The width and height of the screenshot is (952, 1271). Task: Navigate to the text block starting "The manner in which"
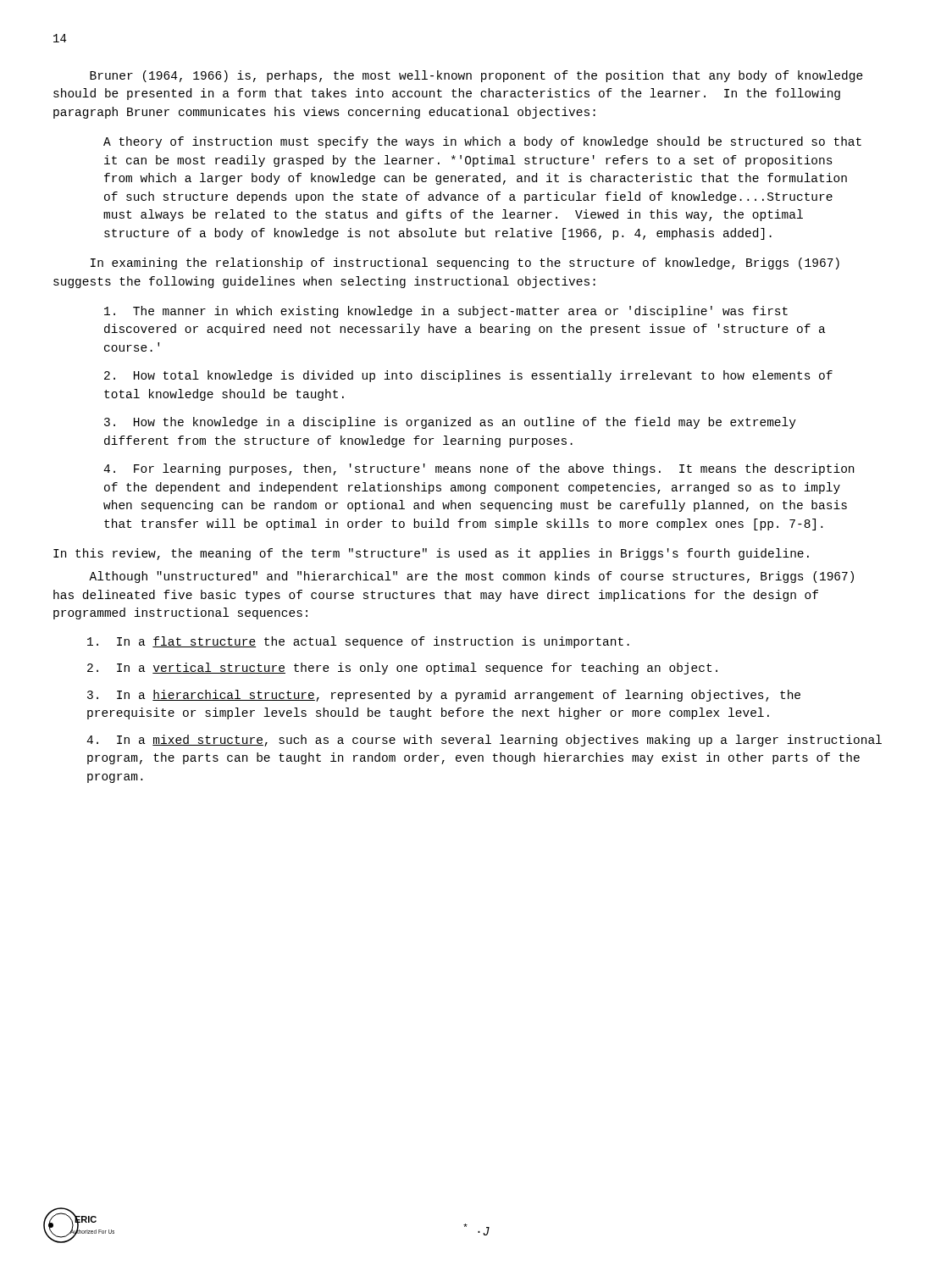(x=464, y=330)
